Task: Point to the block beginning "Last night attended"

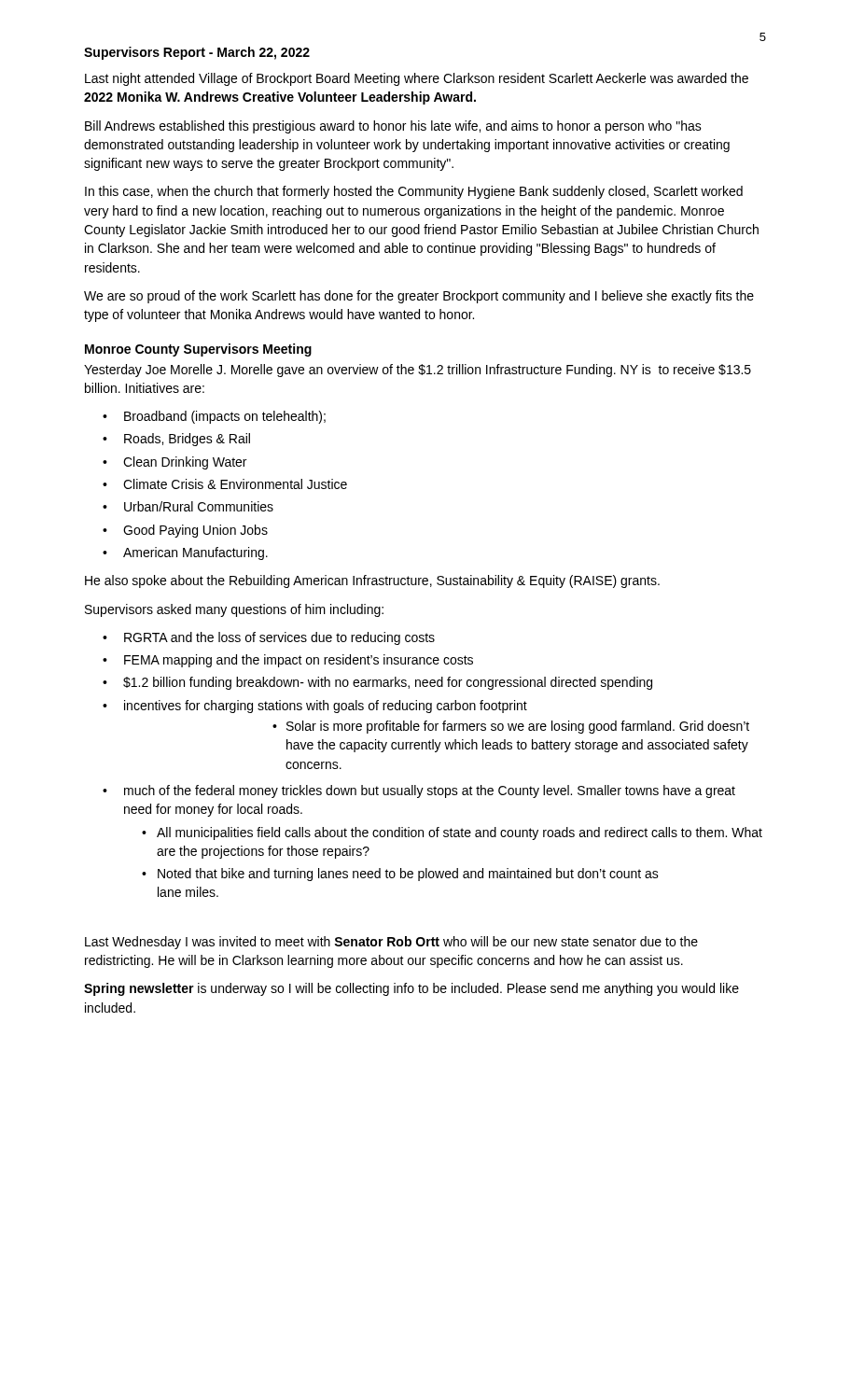Action: point(416,88)
